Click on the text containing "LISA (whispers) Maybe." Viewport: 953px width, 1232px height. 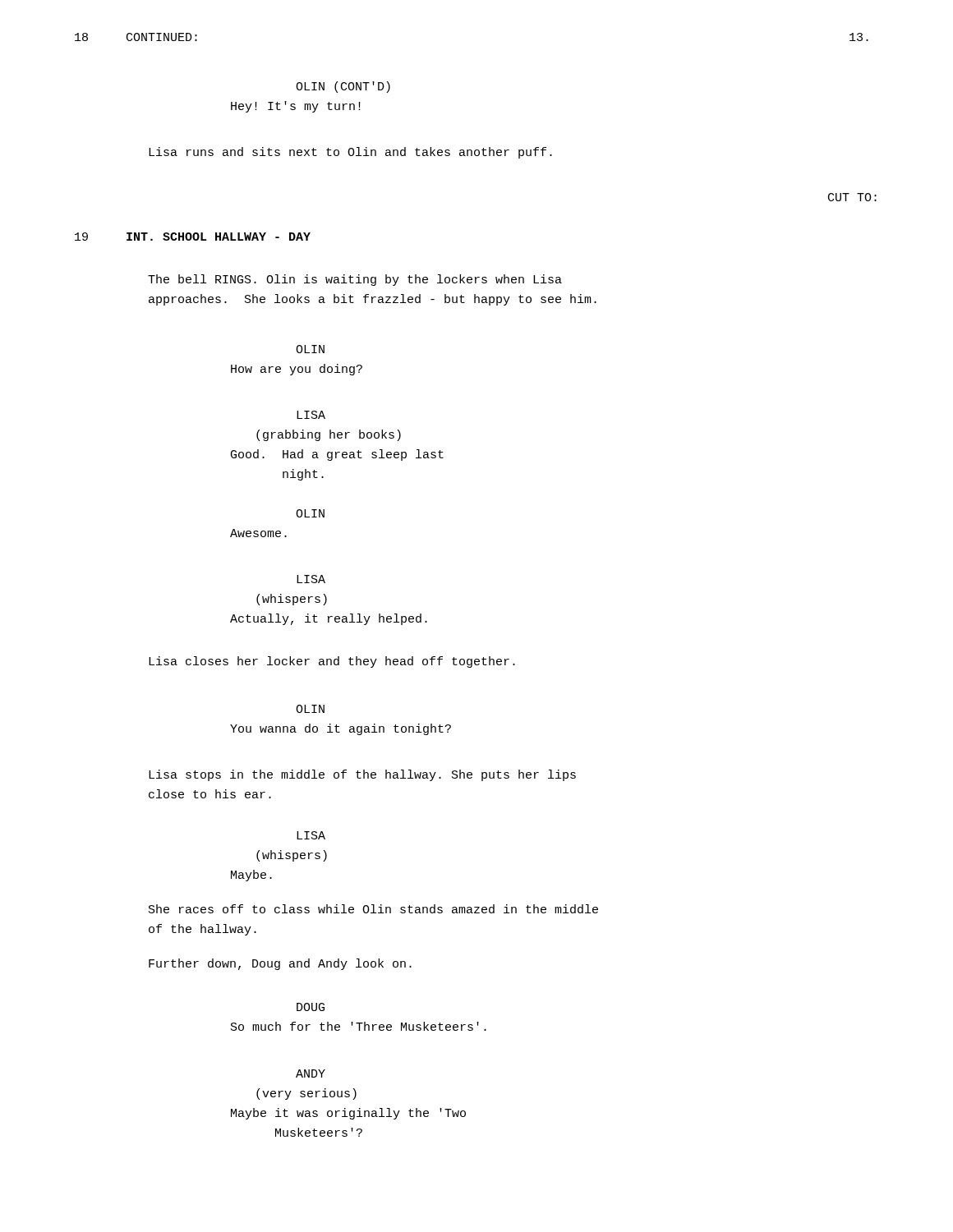tap(311, 835)
